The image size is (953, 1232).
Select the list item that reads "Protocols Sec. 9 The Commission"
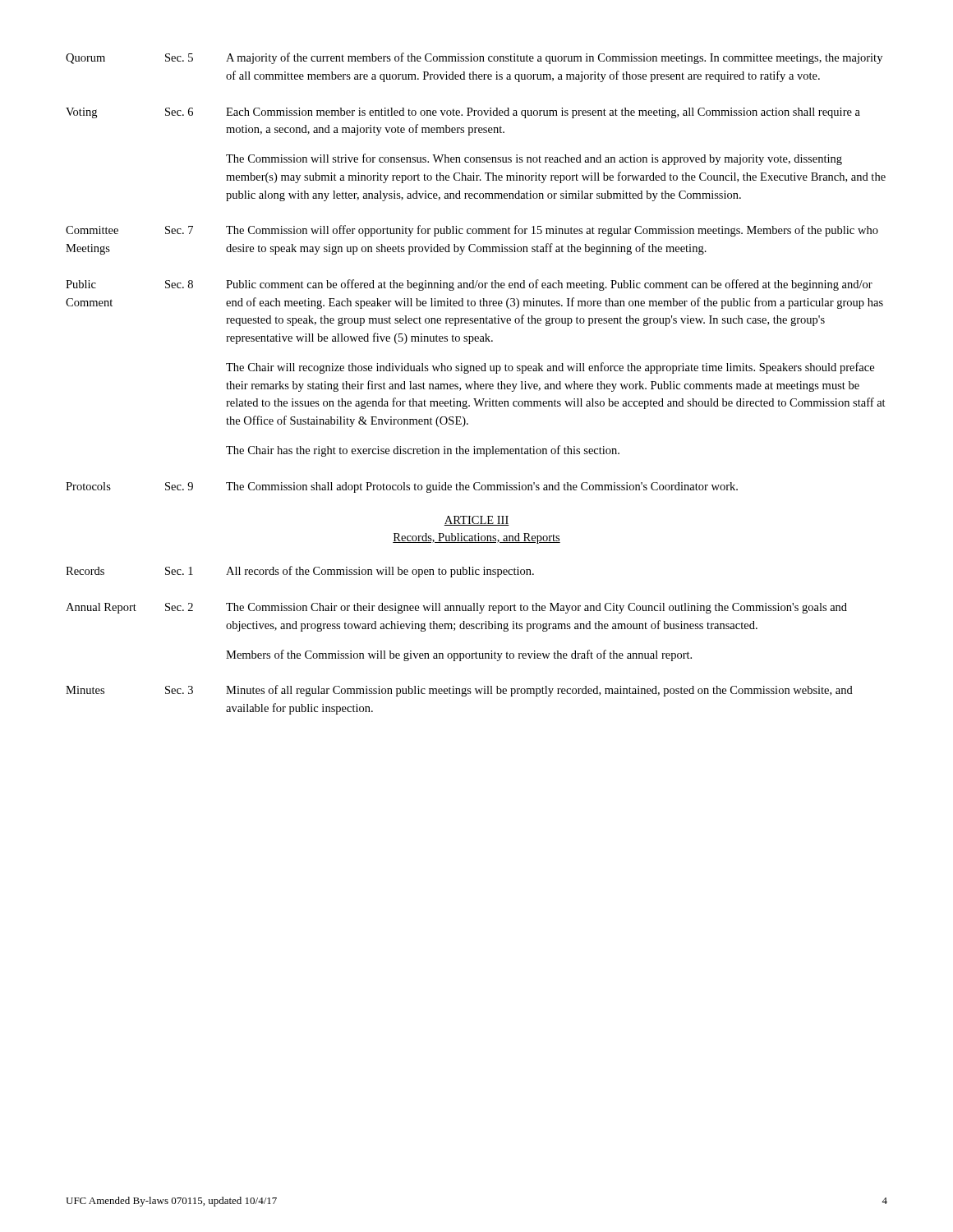click(x=476, y=487)
